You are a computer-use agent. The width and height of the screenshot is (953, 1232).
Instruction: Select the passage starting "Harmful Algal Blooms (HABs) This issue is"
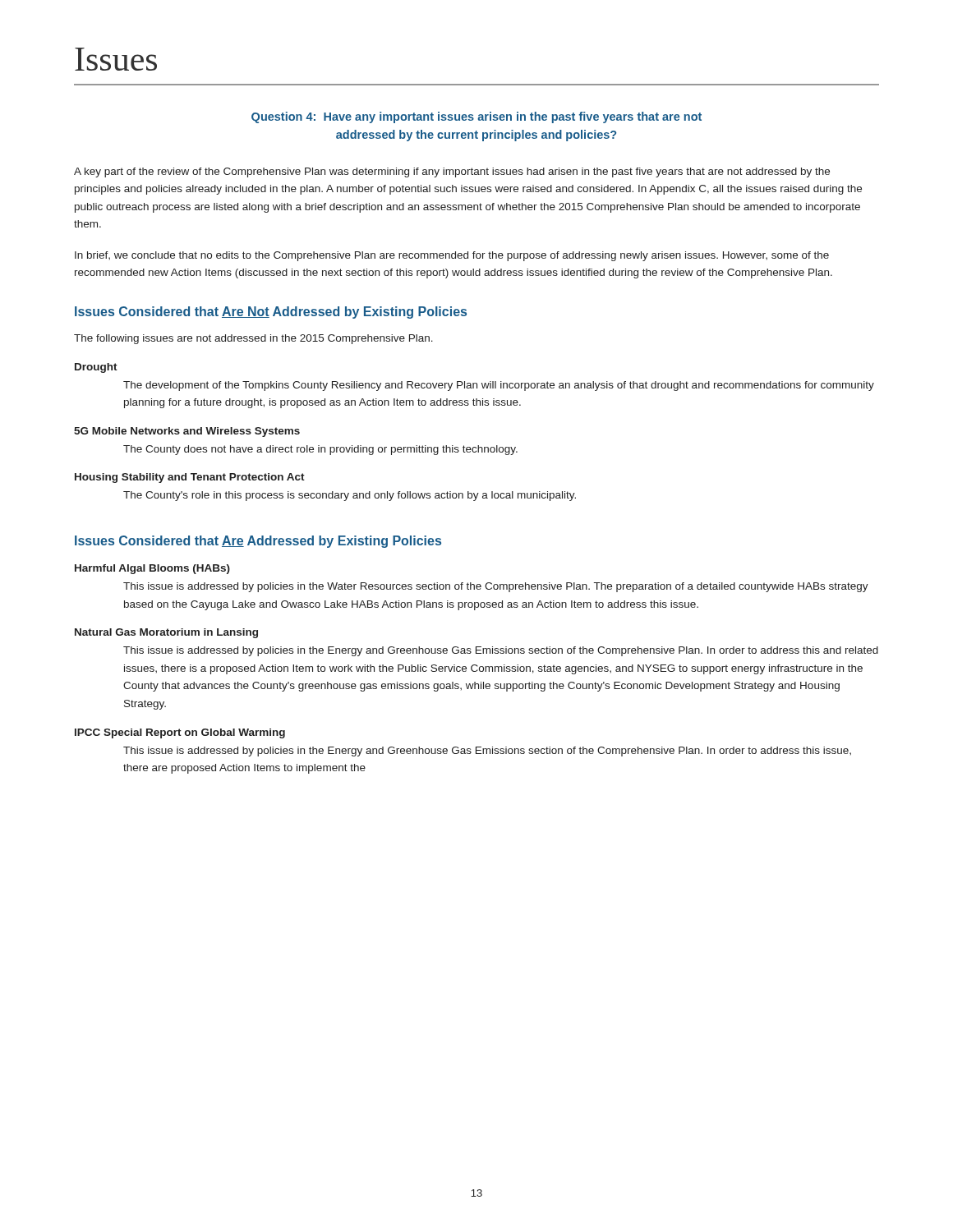tap(476, 587)
